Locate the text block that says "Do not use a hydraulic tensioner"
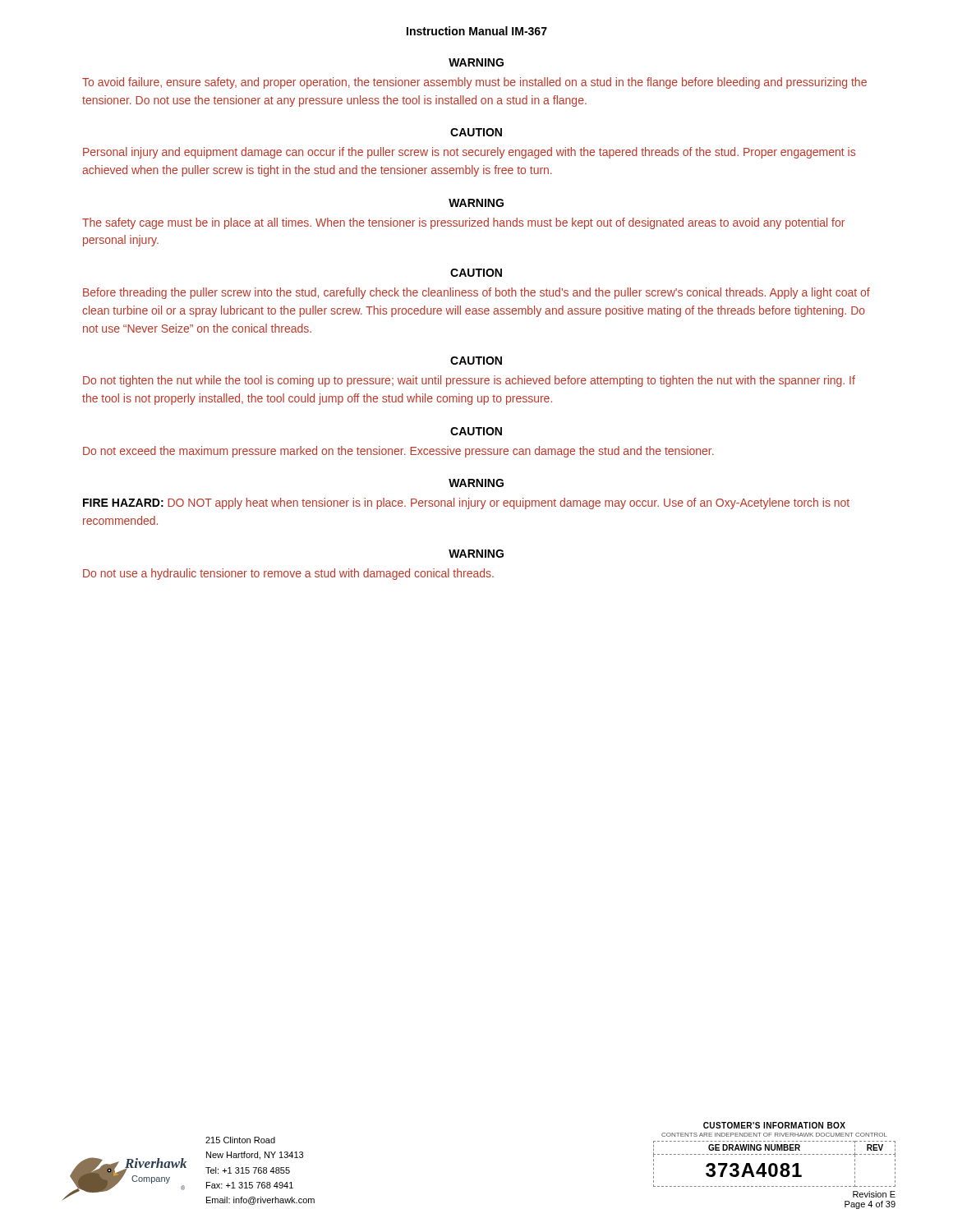This screenshot has width=953, height=1232. coord(288,573)
